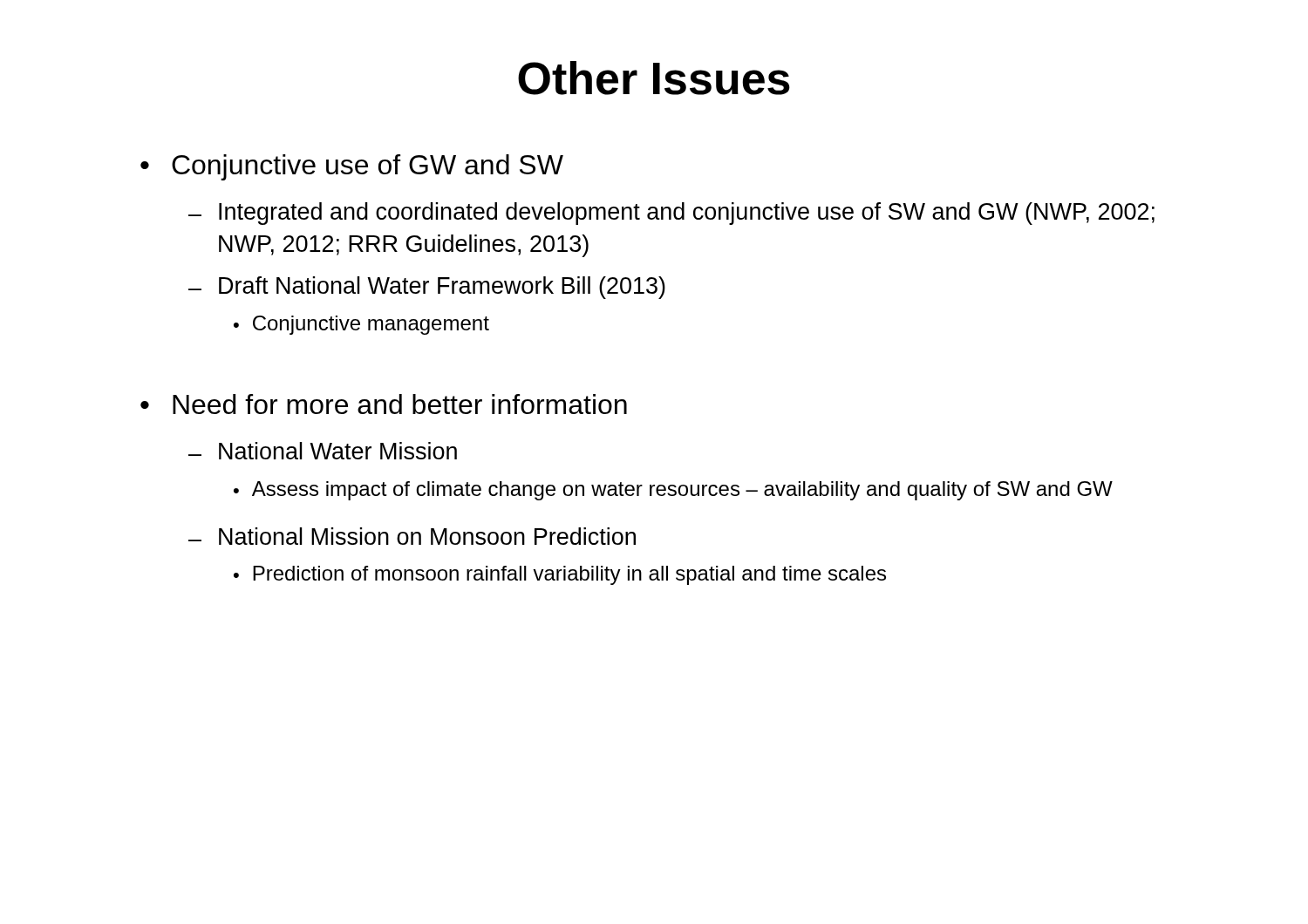
Task: Point to the region starting "– National Mission on Monsoon Prediction •"
Action: (538, 558)
